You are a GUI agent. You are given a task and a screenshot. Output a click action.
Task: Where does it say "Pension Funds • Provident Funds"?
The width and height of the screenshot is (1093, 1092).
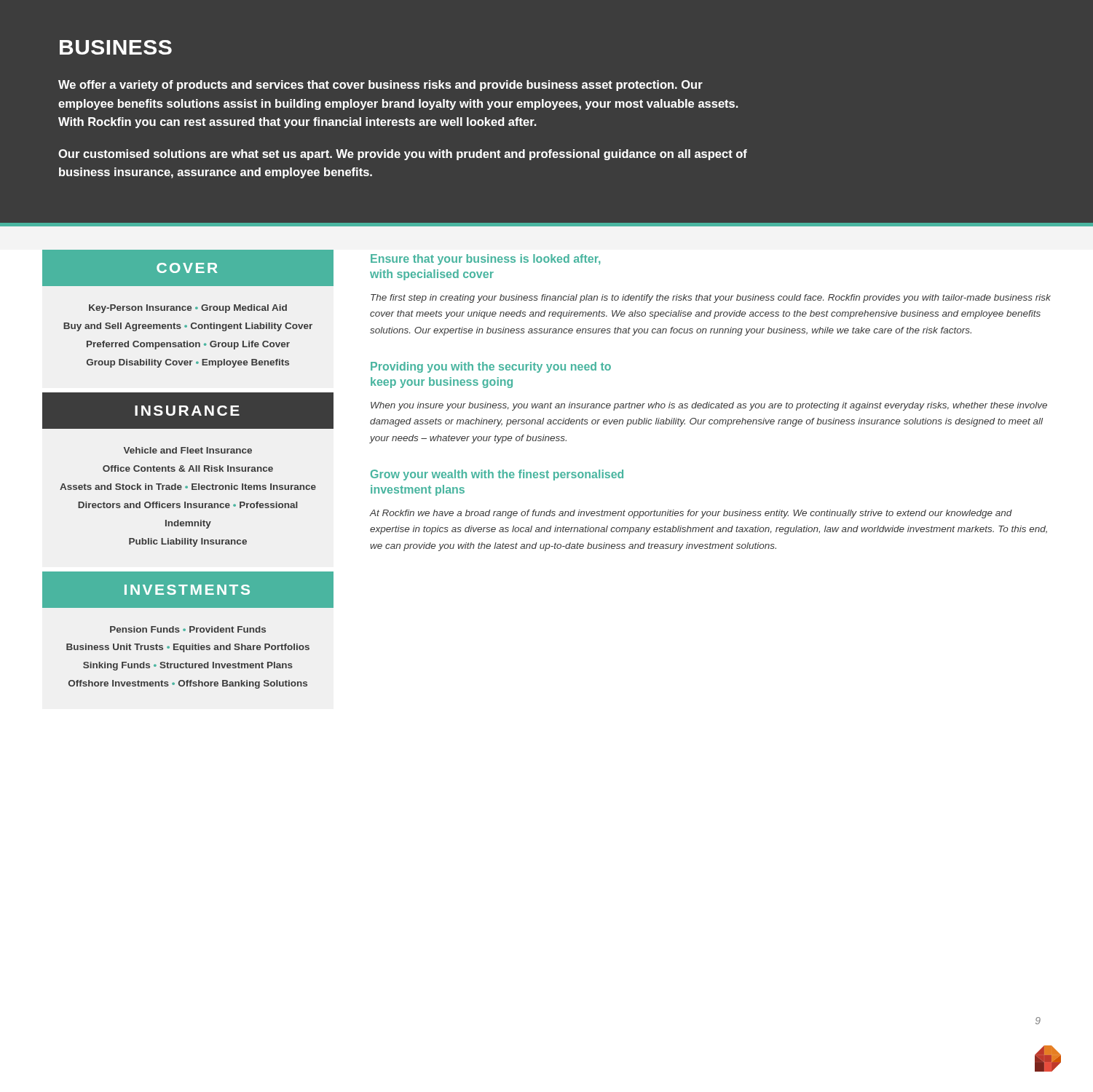pyautogui.click(x=188, y=629)
